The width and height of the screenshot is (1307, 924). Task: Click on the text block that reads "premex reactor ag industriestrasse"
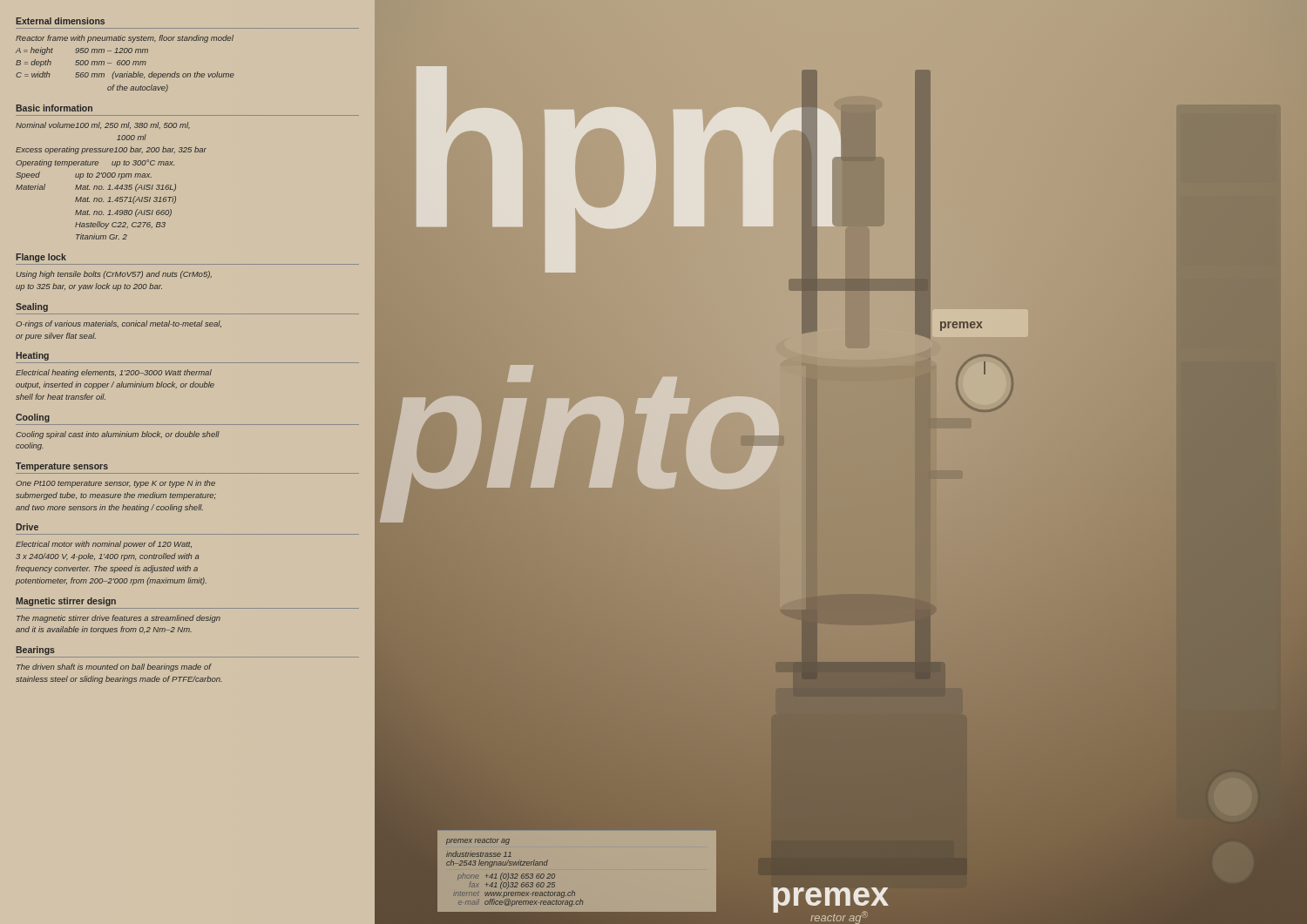[478, 841]
